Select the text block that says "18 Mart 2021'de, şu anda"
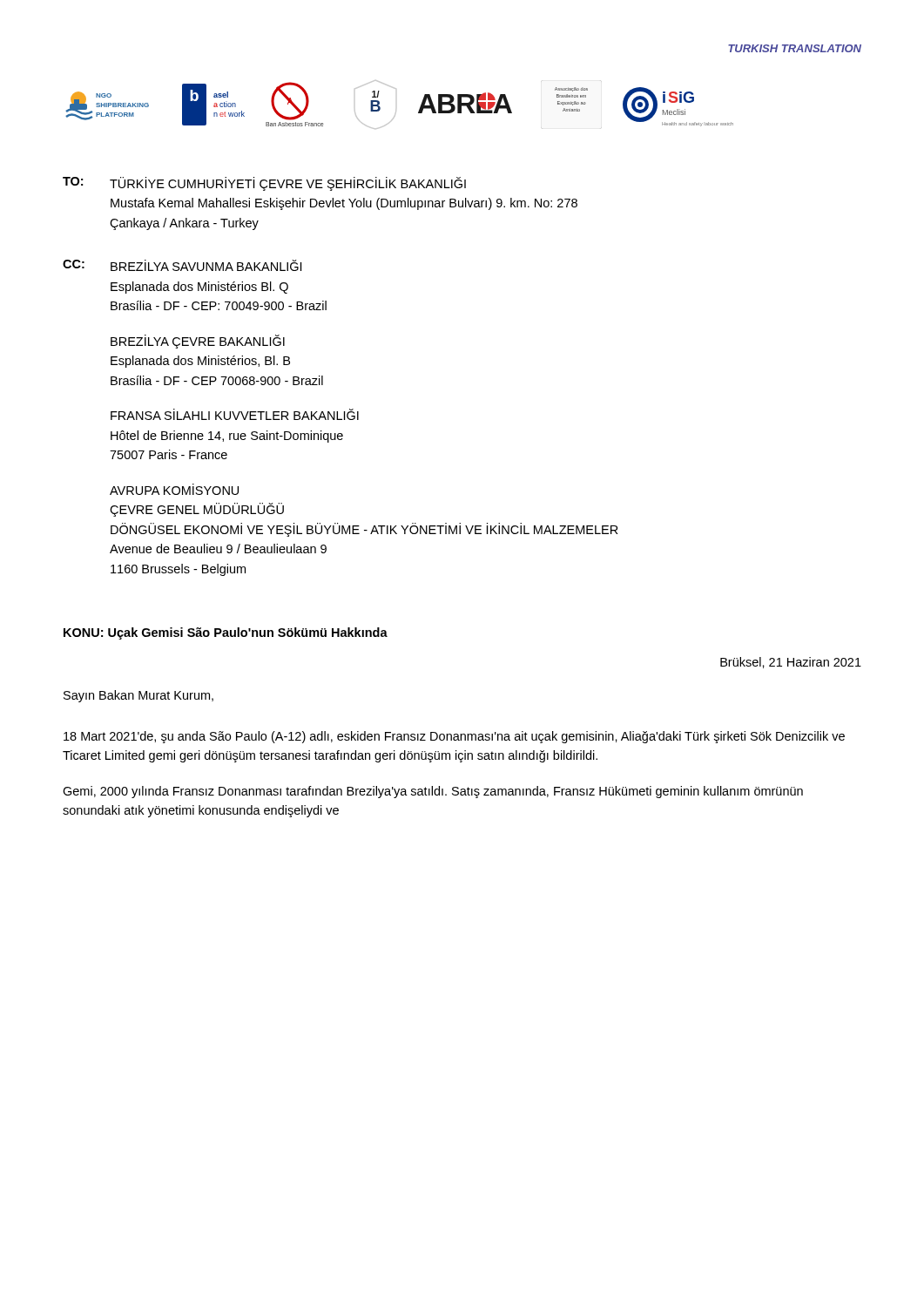 click(454, 746)
